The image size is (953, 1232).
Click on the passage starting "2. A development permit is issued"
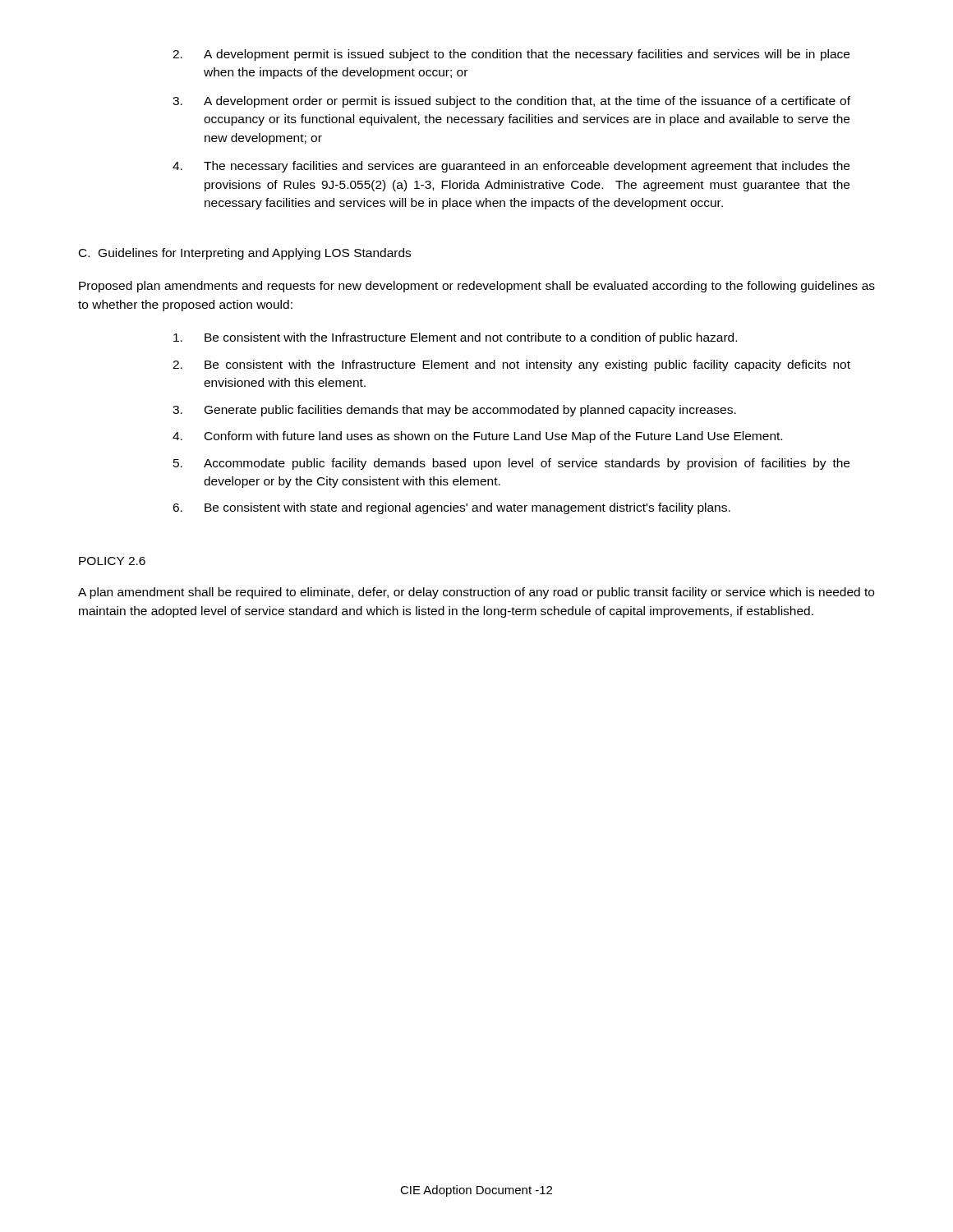coord(511,64)
